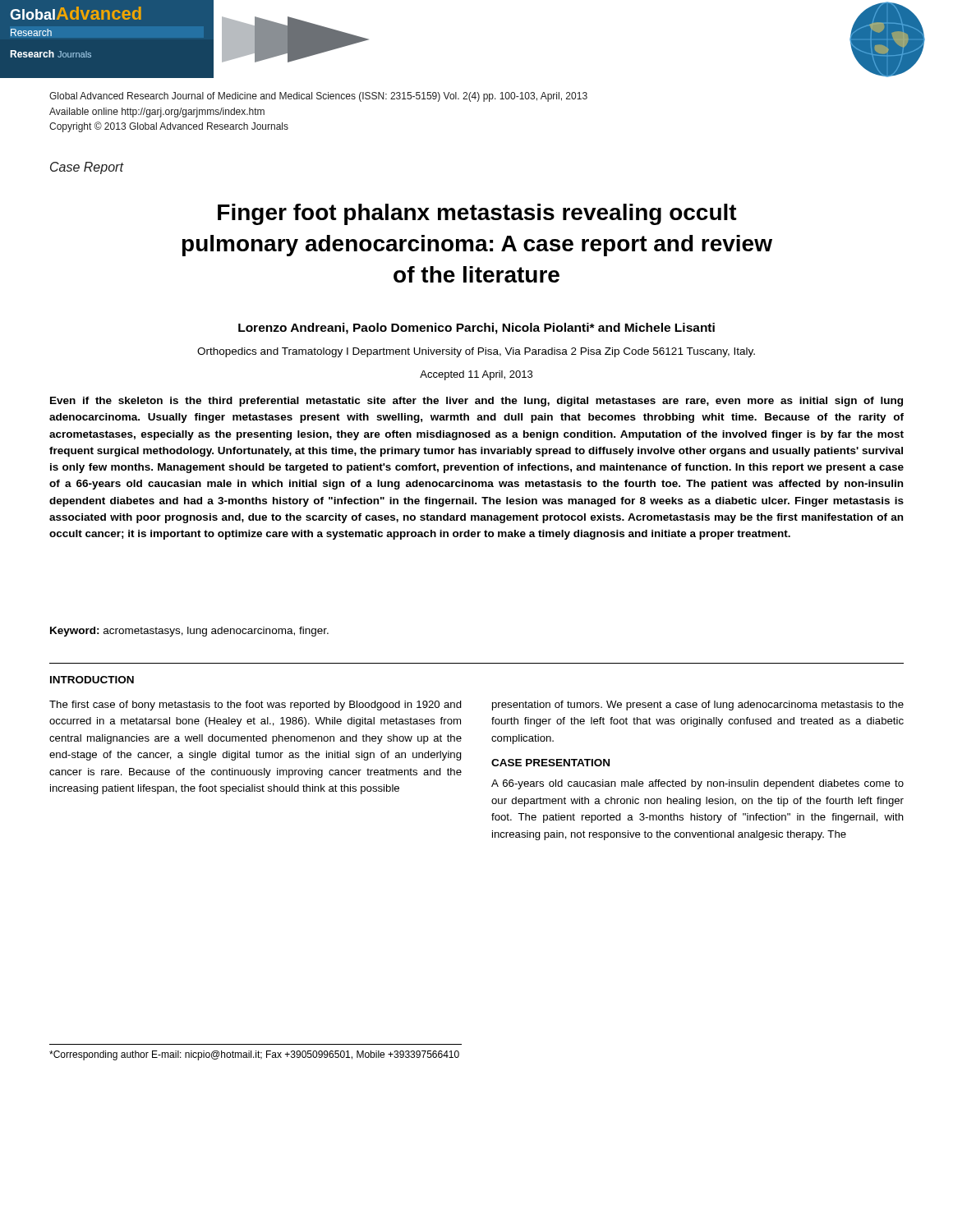Viewport: 953px width, 1232px height.
Task: Click on the footnote containing "Corresponding author E-mail: nicpio@hotmail.it; Fax +39050996501, Mobile"
Action: pos(254,1054)
